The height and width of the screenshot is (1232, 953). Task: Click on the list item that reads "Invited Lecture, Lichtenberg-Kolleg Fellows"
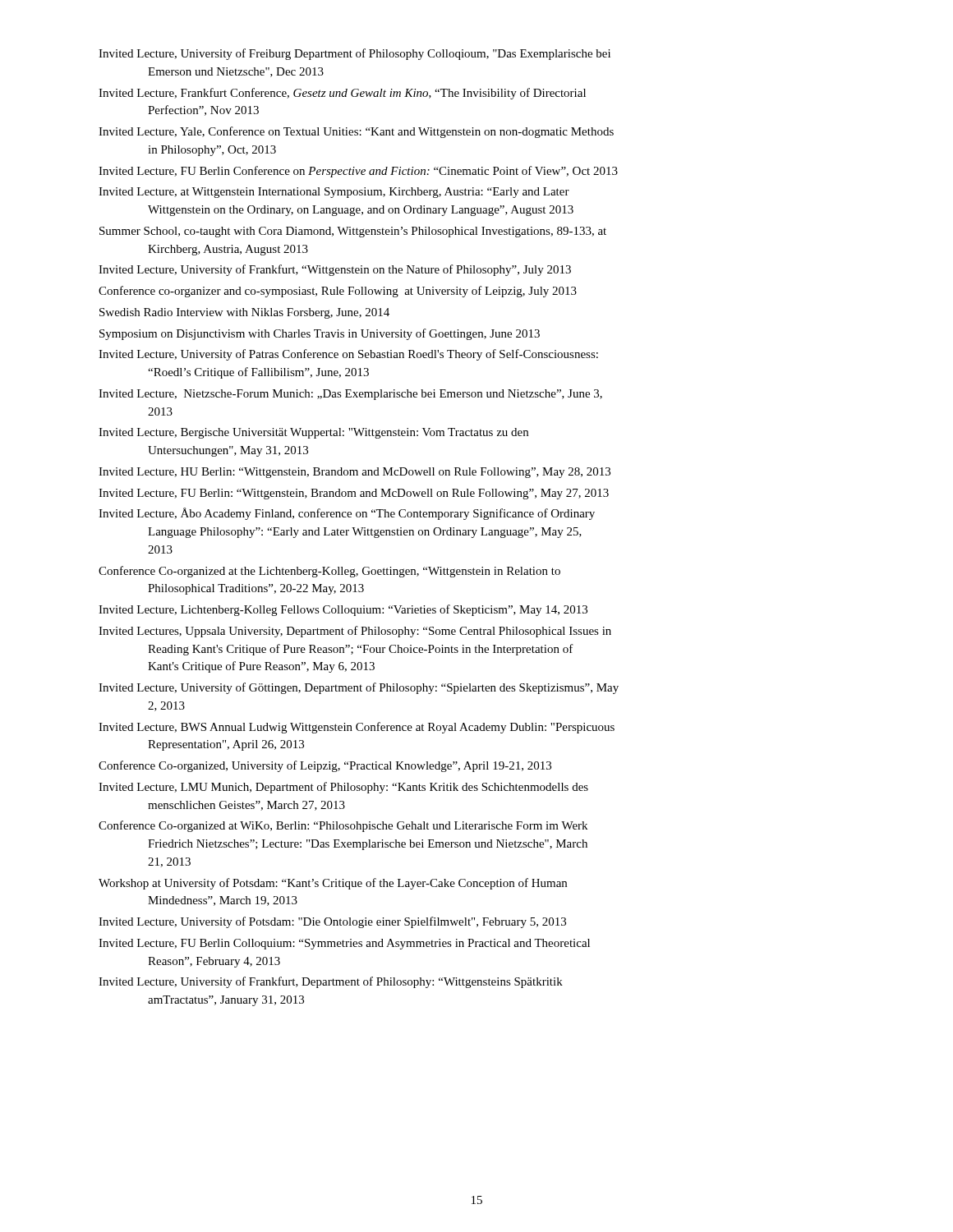click(343, 609)
